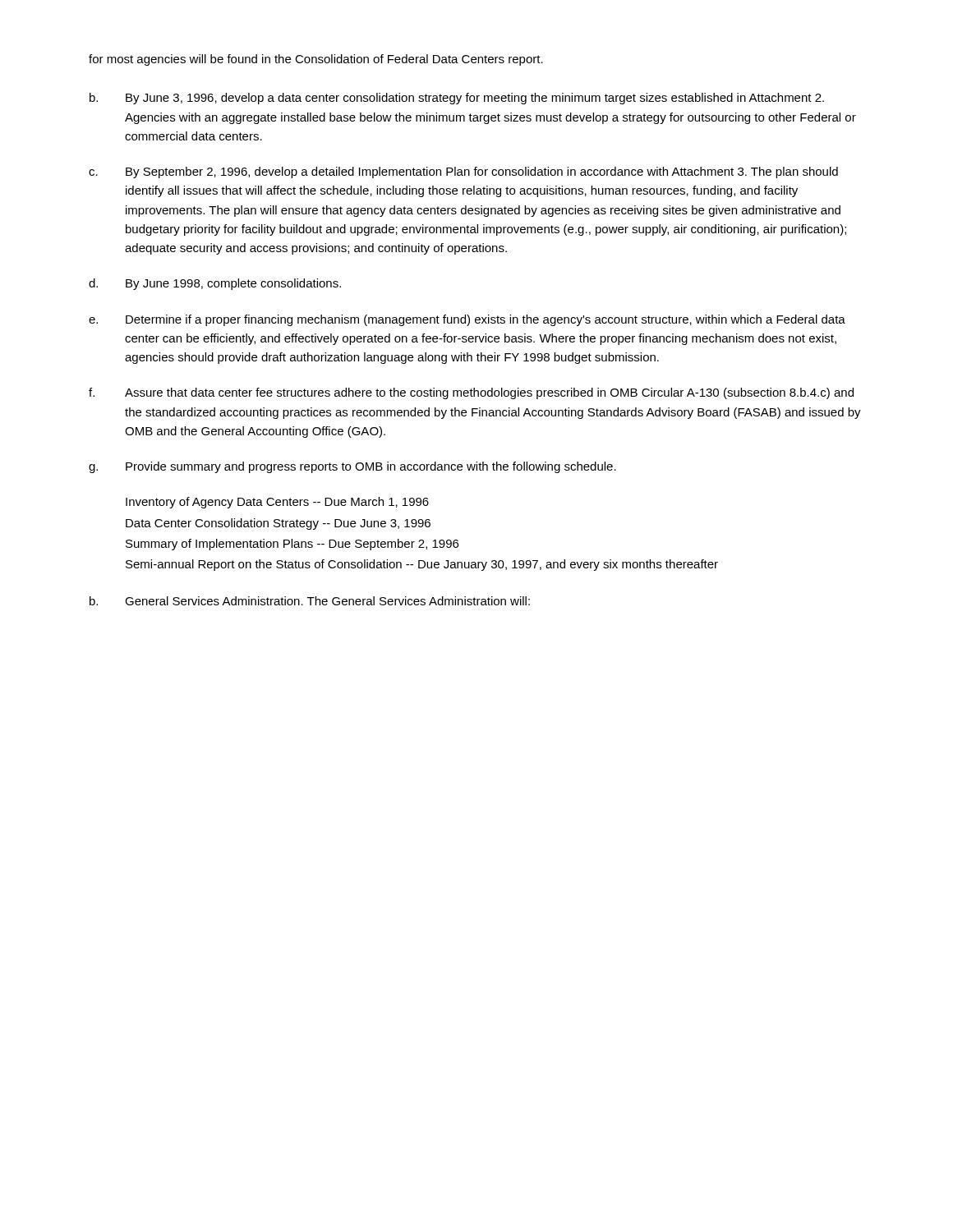This screenshot has height=1232, width=953.
Task: Locate the block of text that opens with "g. Provide summary and progress reports"
Action: click(480, 466)
